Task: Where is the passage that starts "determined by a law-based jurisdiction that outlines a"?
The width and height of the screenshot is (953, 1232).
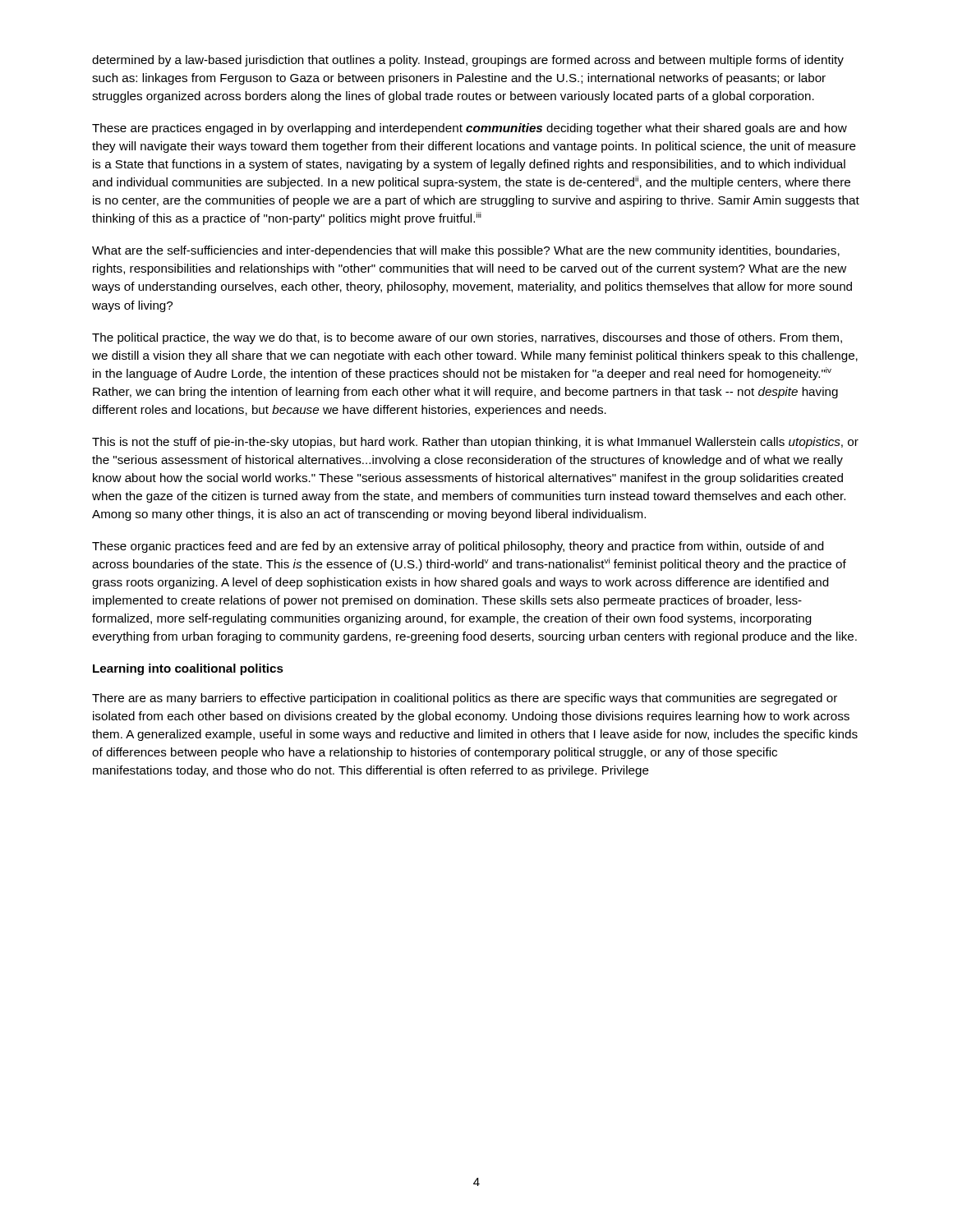Action: 468,78
